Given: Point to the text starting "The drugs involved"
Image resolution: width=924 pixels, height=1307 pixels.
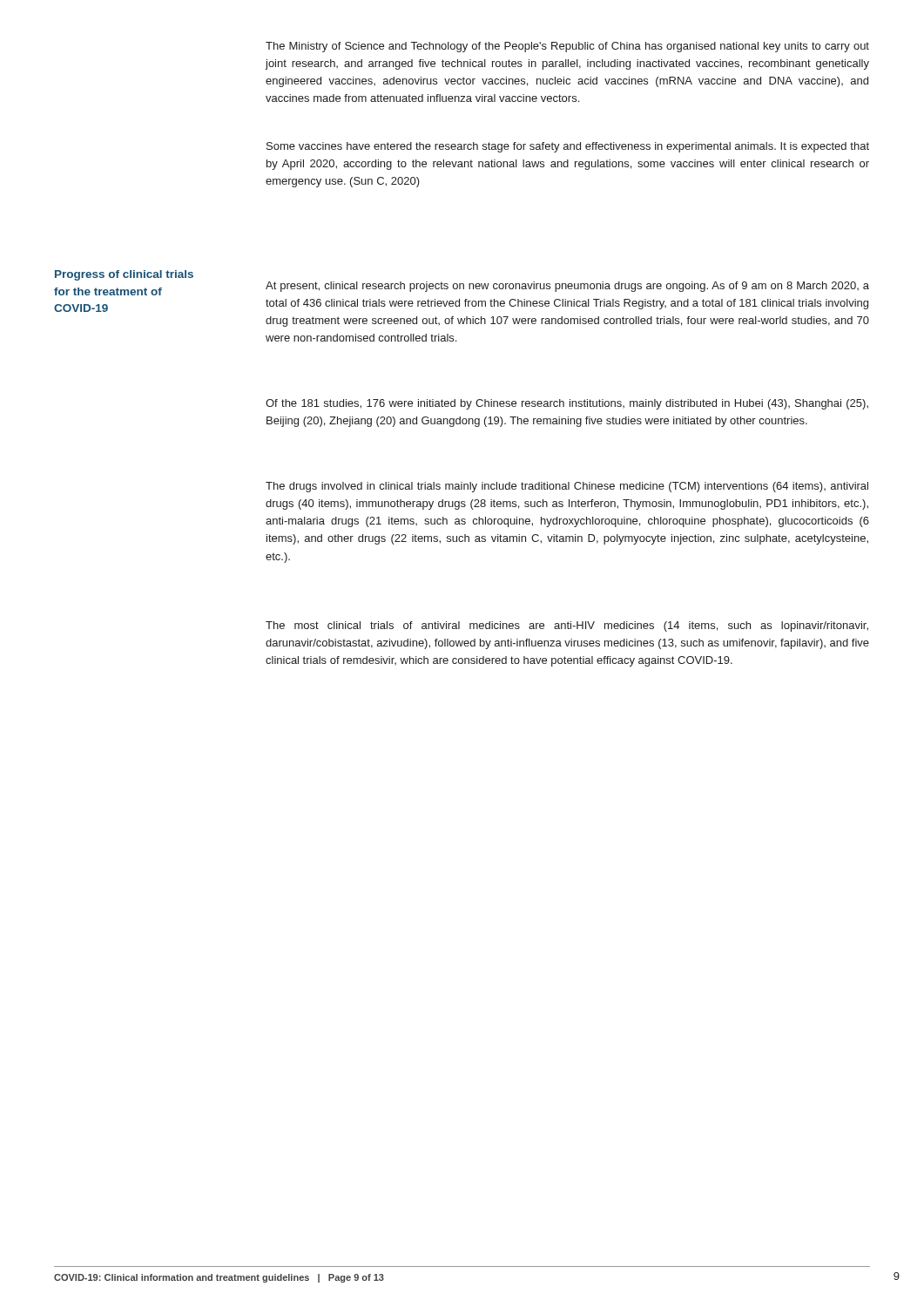Looking at the screenshot, I should [567, 521].
